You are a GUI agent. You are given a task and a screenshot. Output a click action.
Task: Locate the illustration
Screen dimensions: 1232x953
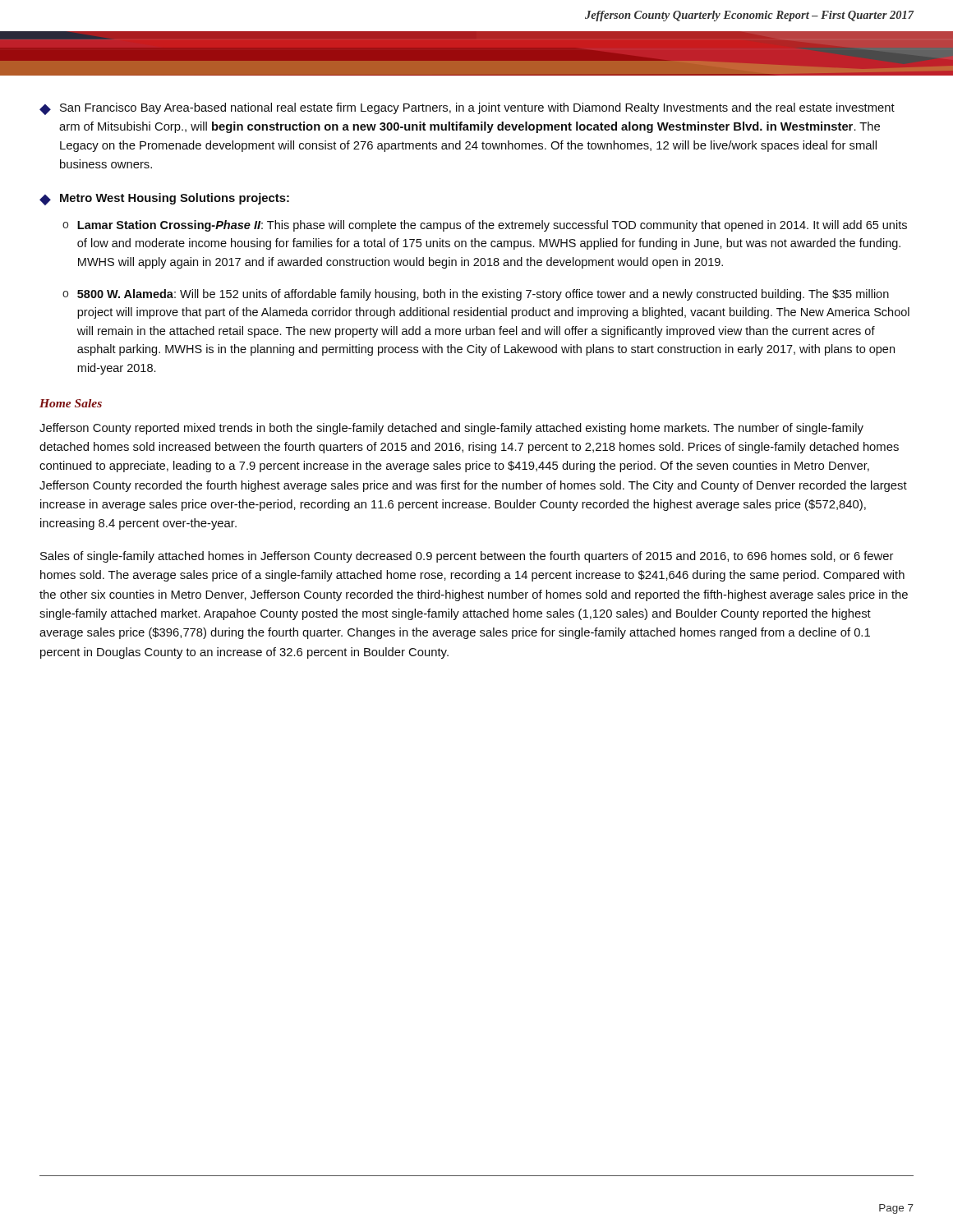click(476, 53)
